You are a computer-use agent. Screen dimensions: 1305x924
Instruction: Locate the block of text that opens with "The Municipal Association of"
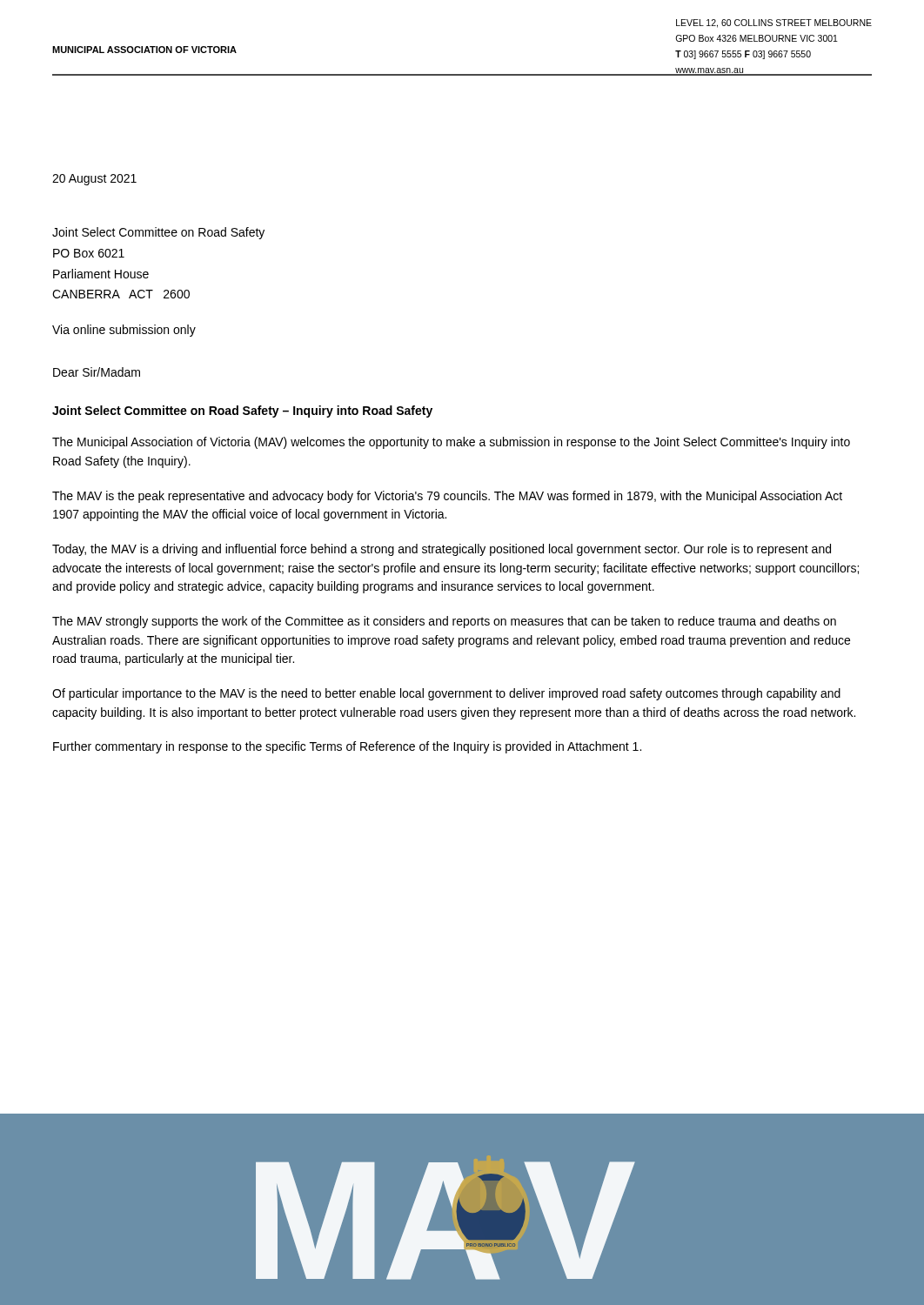tap(451, 452)
